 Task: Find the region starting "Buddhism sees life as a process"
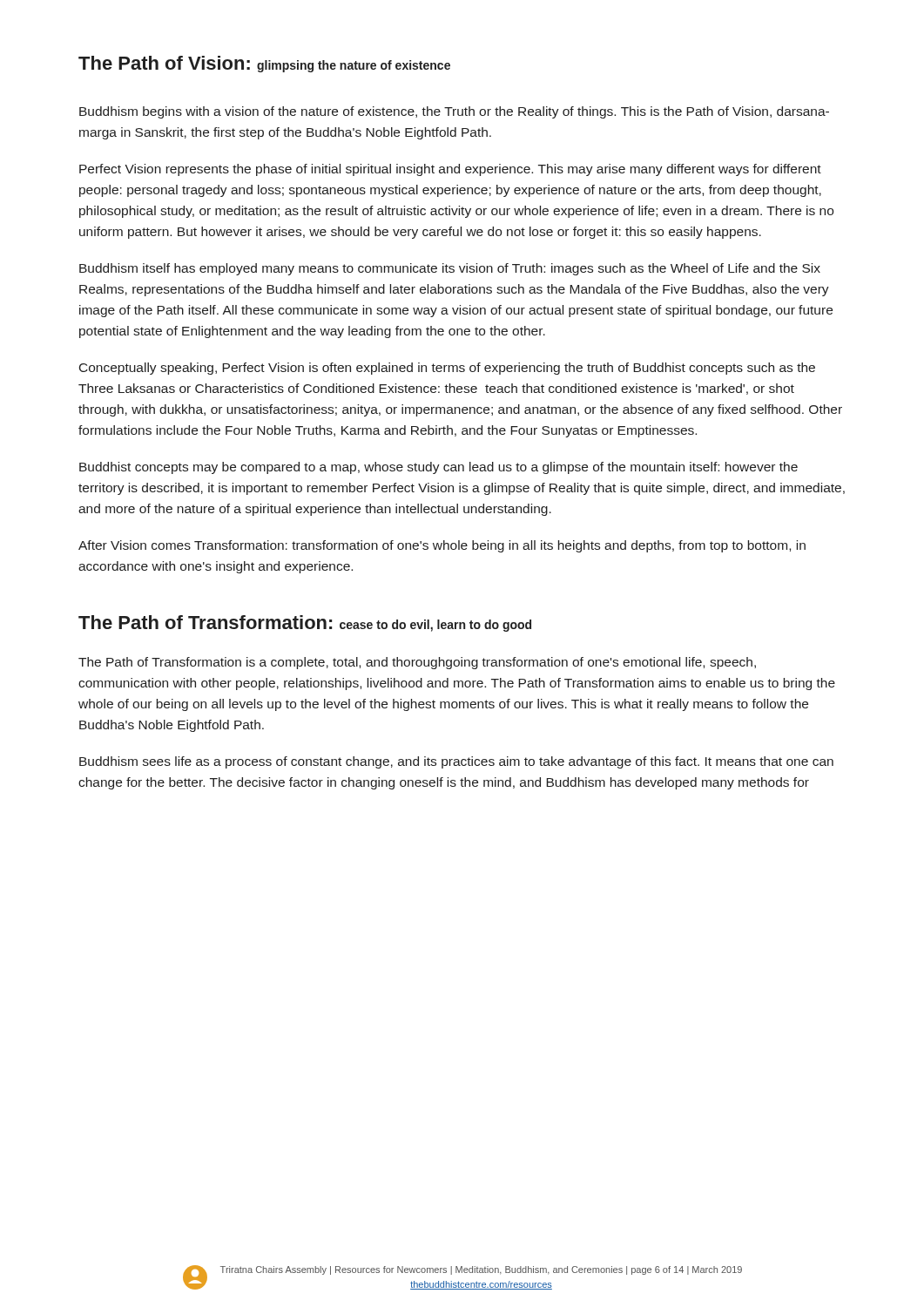pos(456,772)
